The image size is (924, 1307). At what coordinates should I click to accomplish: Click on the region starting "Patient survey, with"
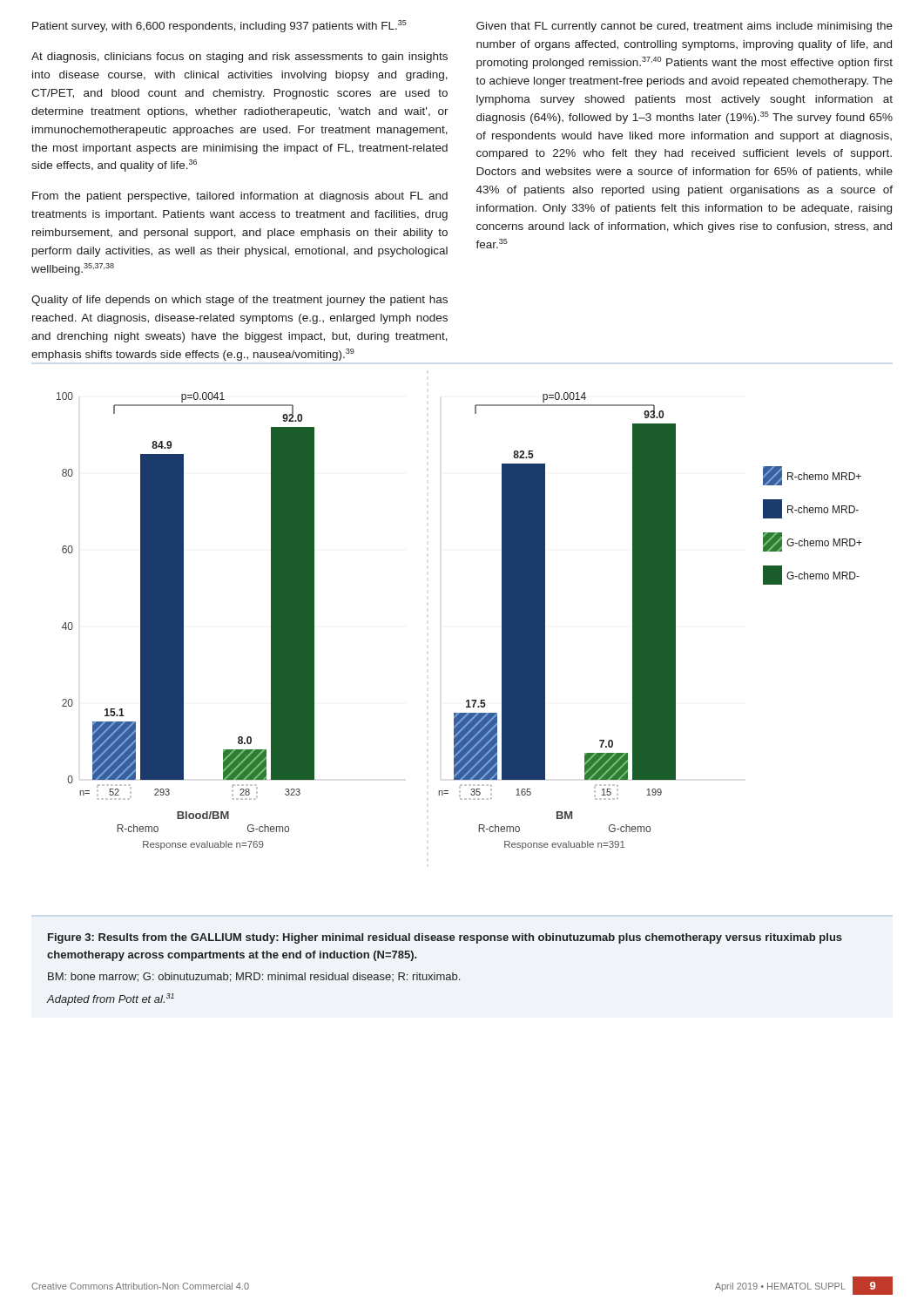(240, 191)
